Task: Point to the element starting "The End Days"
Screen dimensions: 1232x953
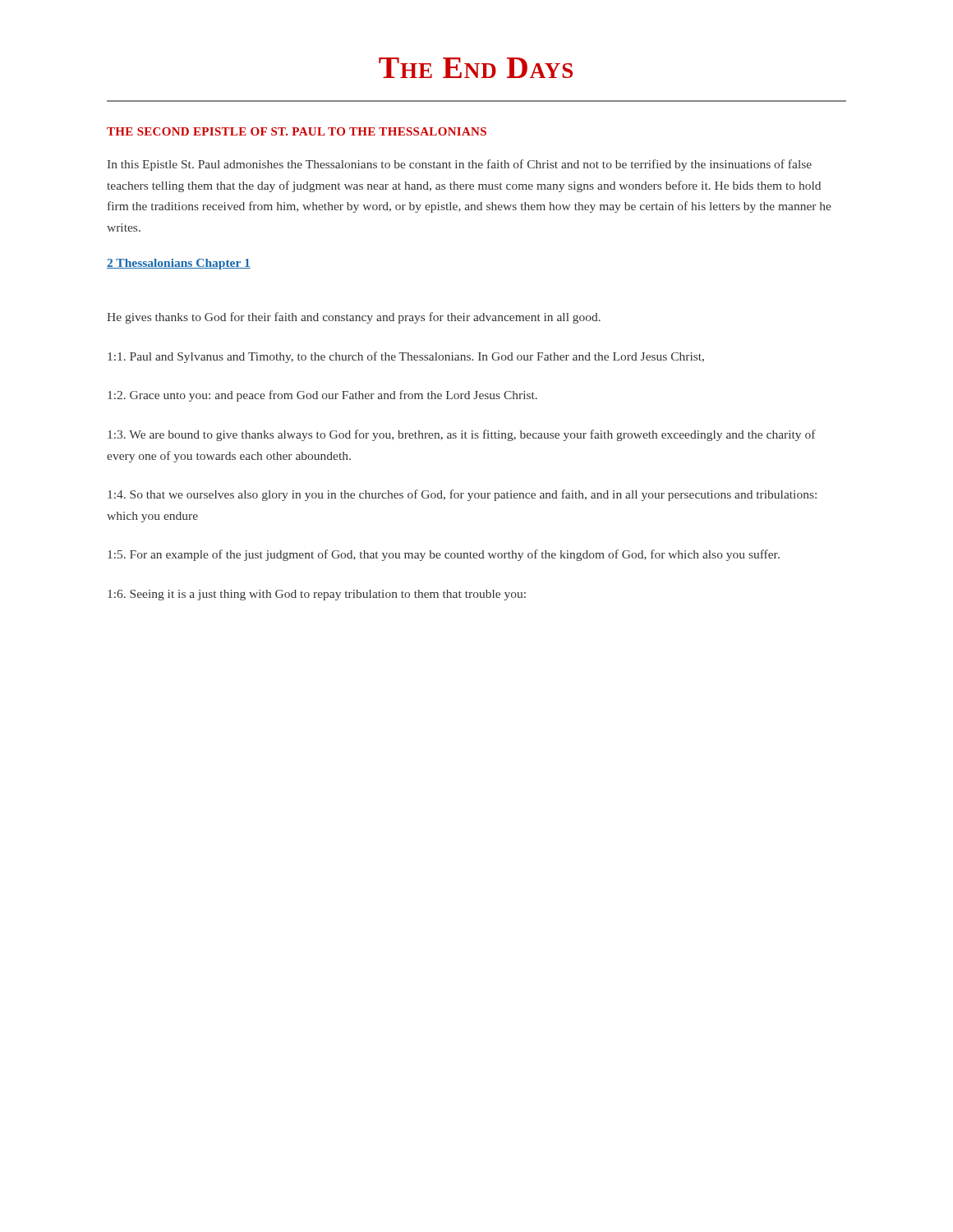Action: coord(476,67)
